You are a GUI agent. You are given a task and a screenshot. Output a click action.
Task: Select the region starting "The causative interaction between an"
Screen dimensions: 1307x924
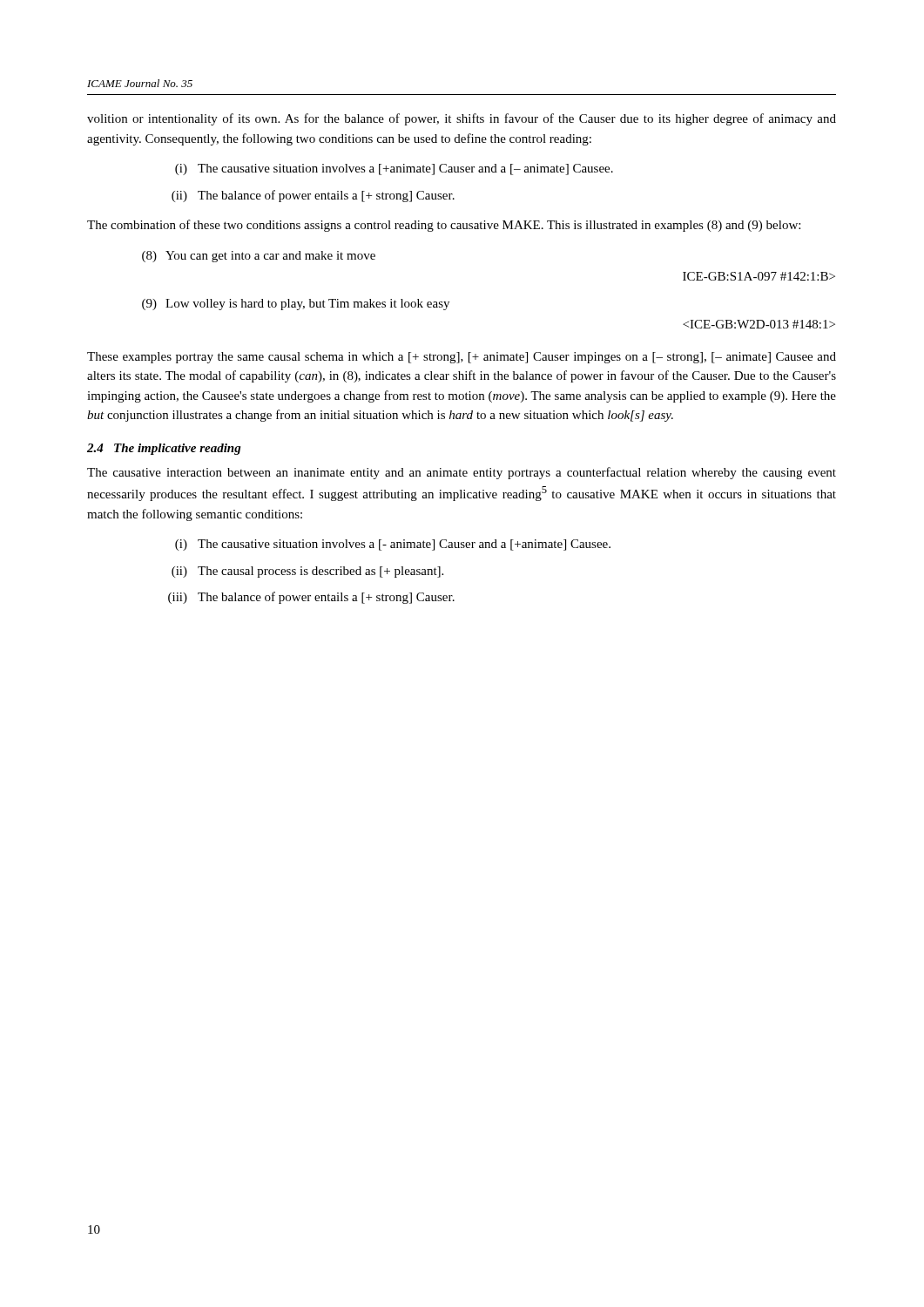462,493
